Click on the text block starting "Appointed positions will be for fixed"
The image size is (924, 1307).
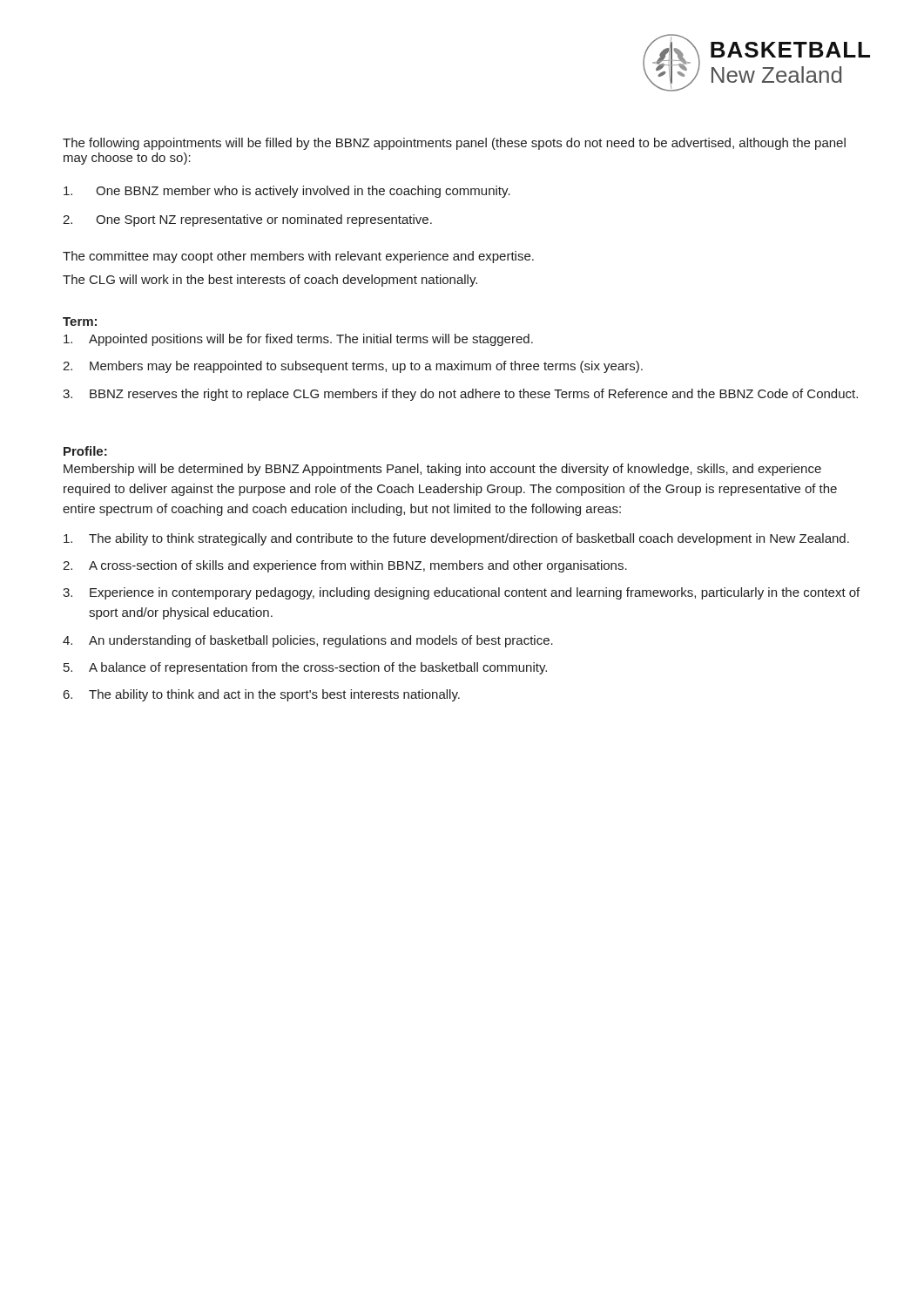coord(462,339)
